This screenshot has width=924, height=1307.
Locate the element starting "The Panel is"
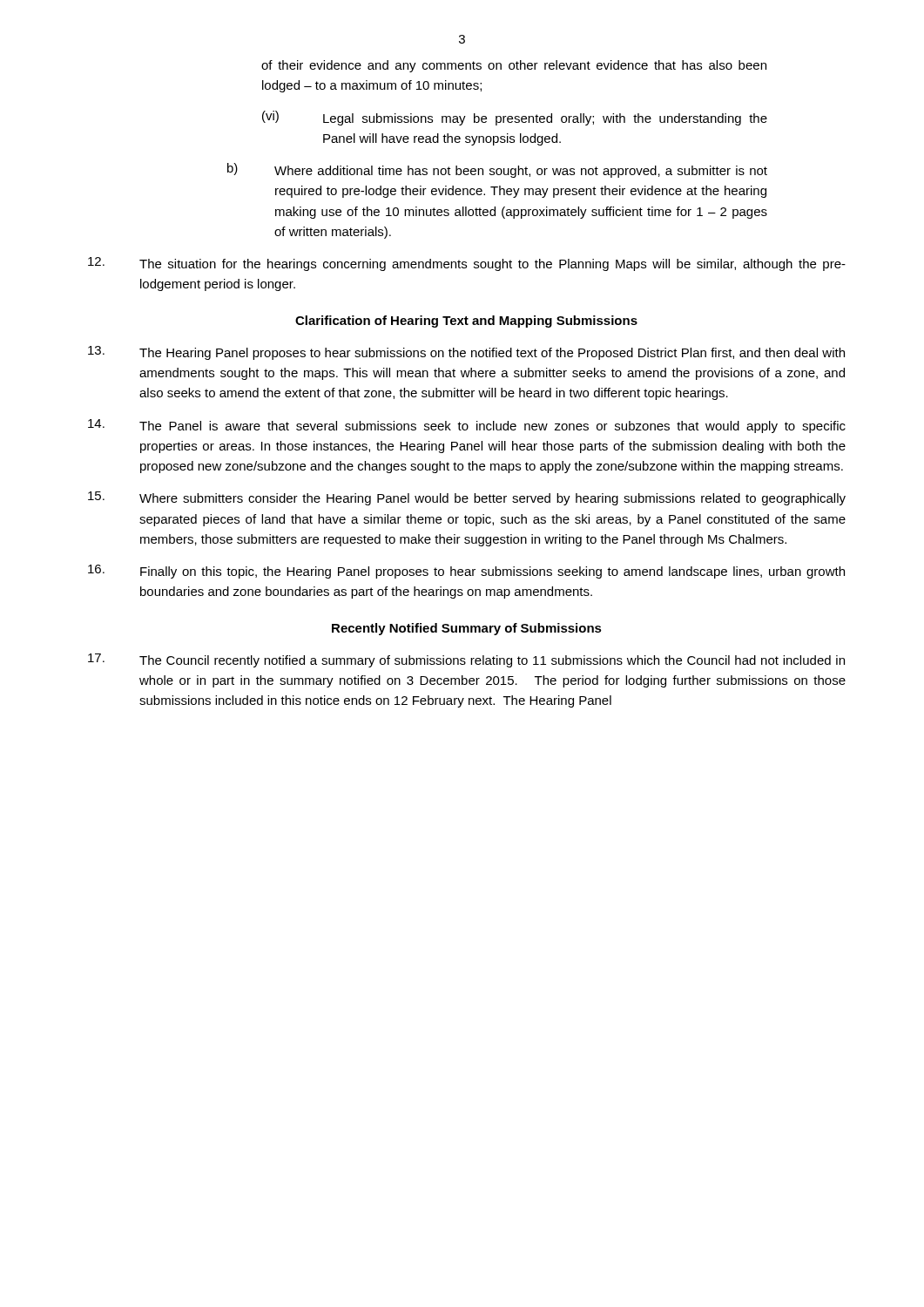click(x=466, y=446)
